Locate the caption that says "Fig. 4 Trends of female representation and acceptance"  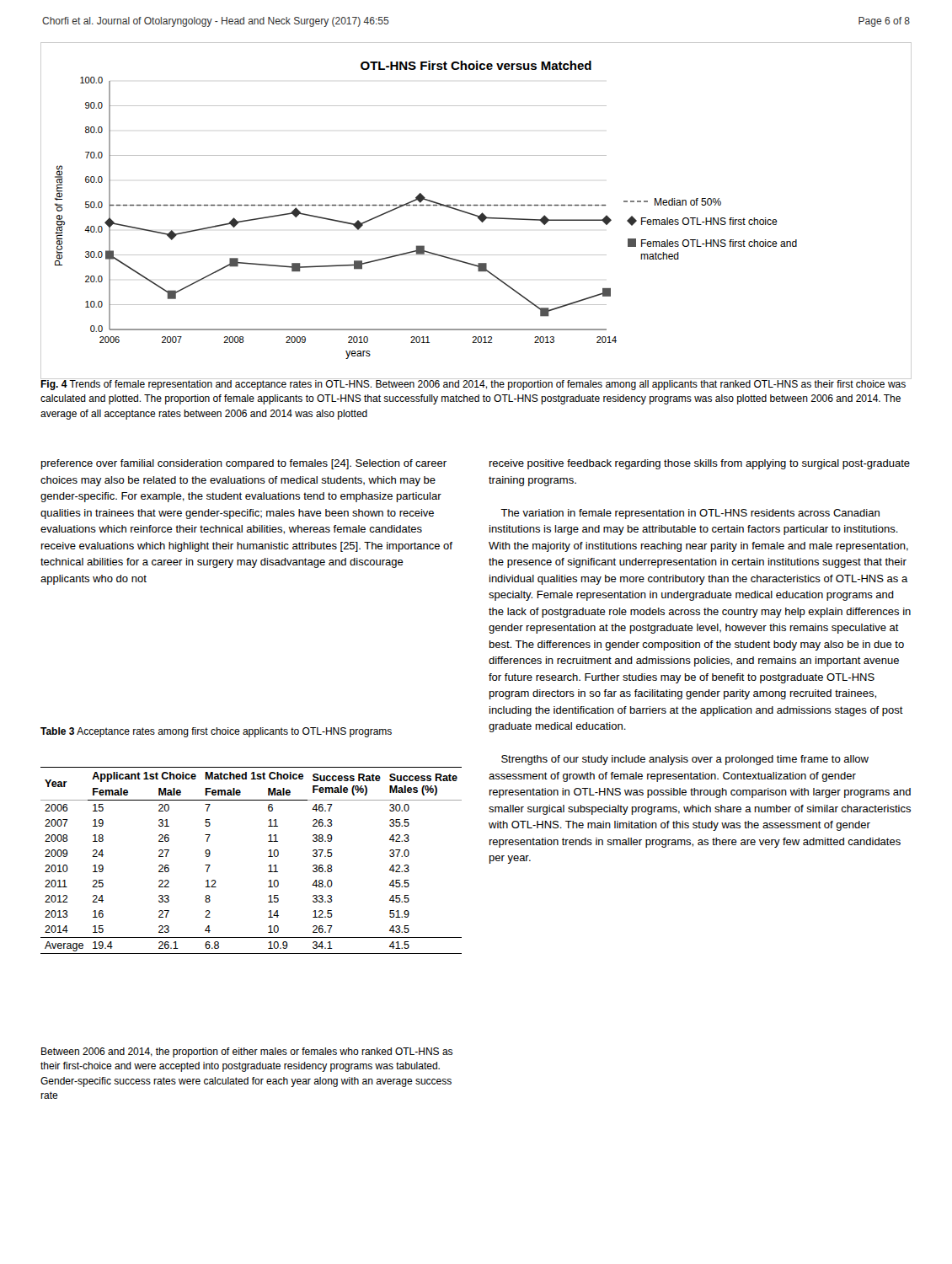473,399
